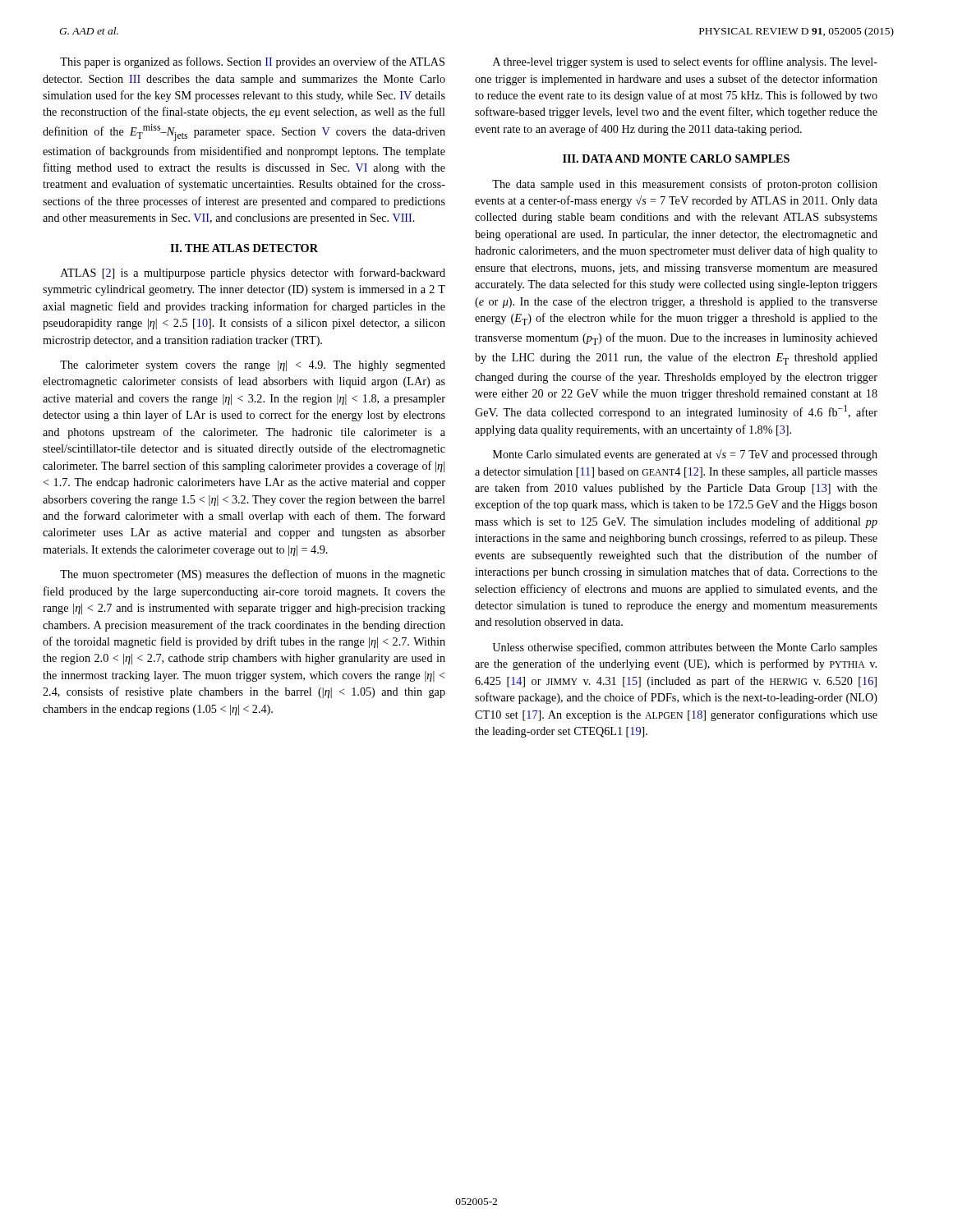953x1232 pixels.
Task: Select the text block starting "This paper is"
Action: point(244,140)
